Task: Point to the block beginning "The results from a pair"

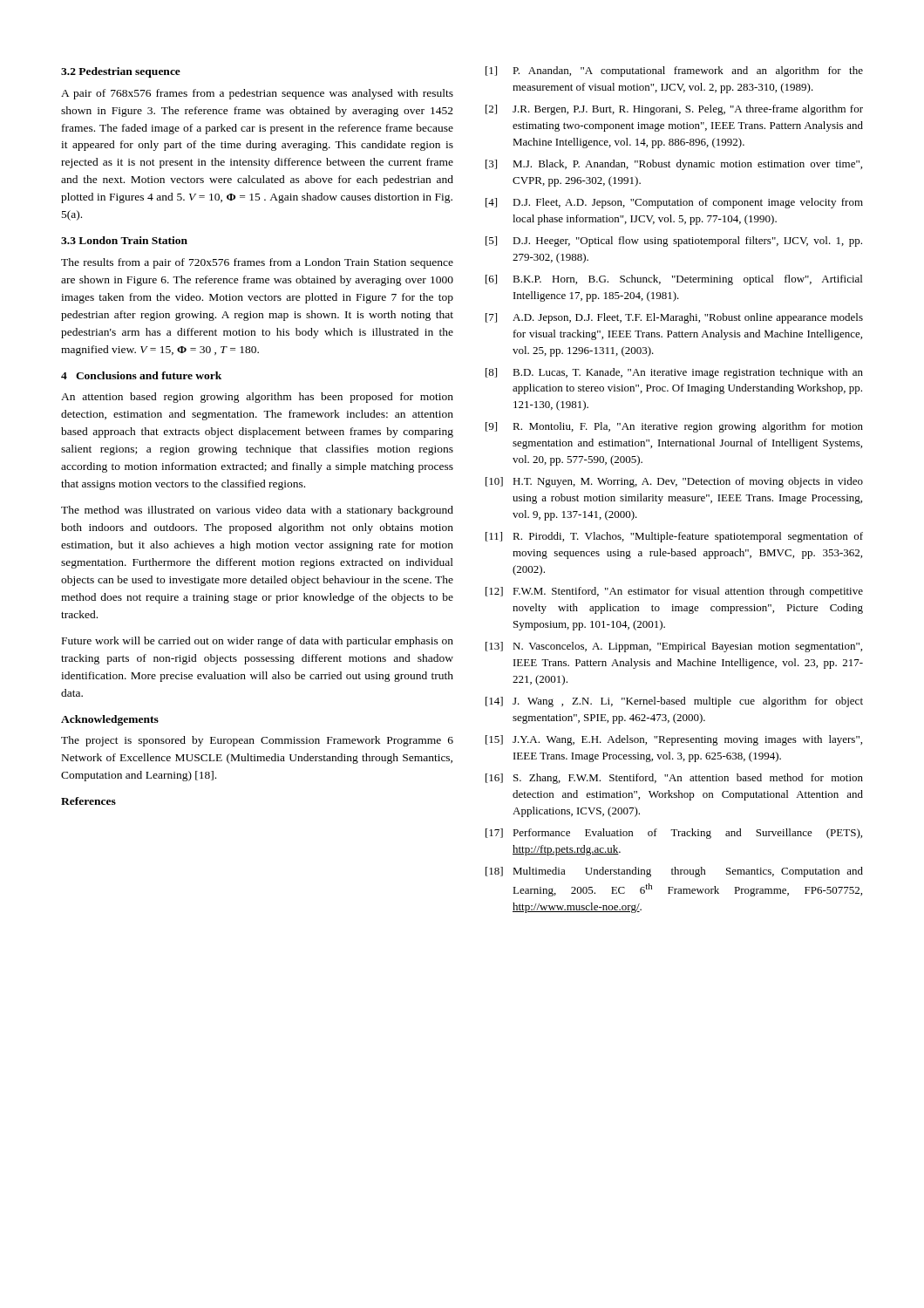Action: [x=257, y=305]
